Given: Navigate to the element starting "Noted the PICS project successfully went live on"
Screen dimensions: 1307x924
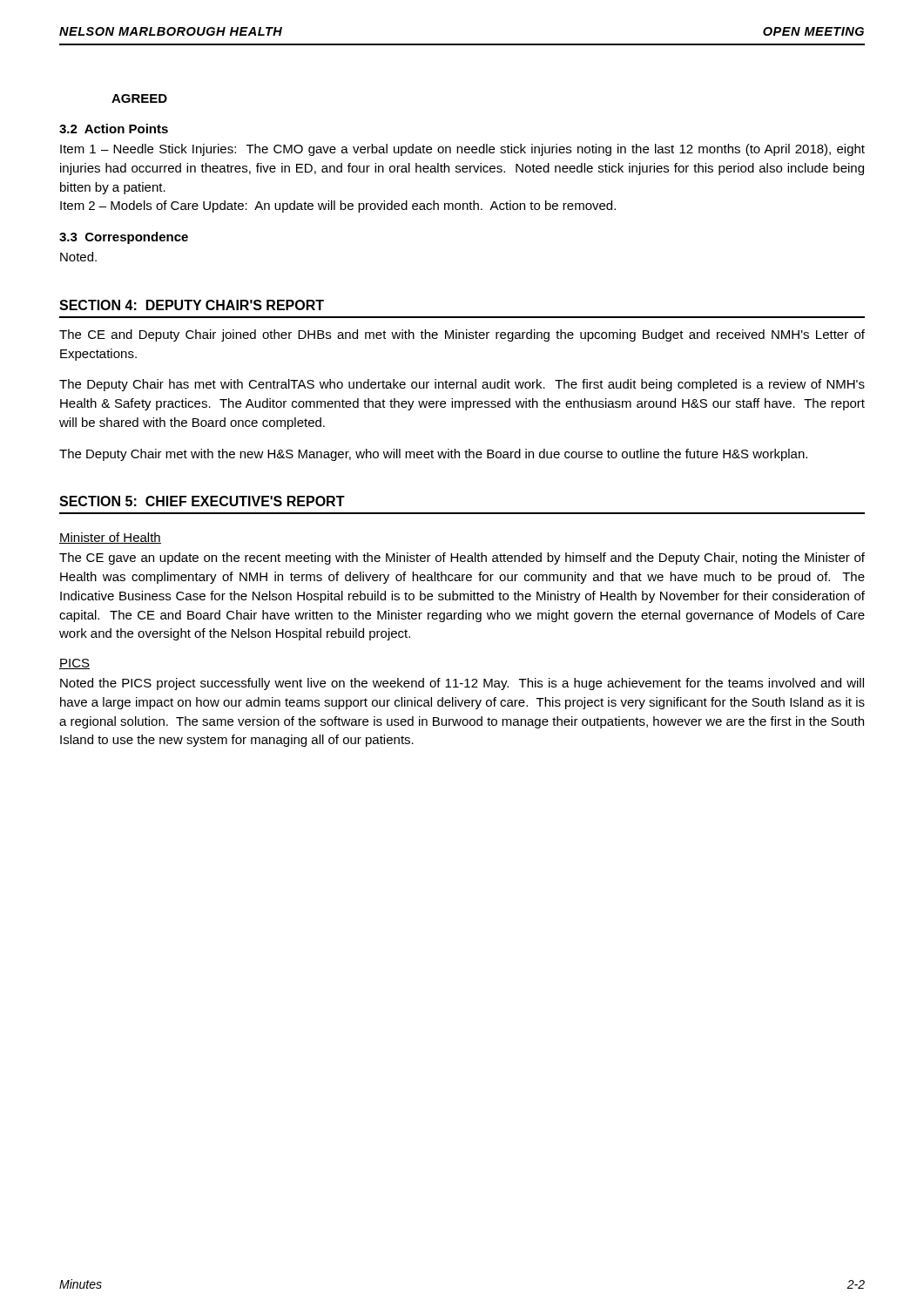Looking at the screenshot, I should point(462,711).
